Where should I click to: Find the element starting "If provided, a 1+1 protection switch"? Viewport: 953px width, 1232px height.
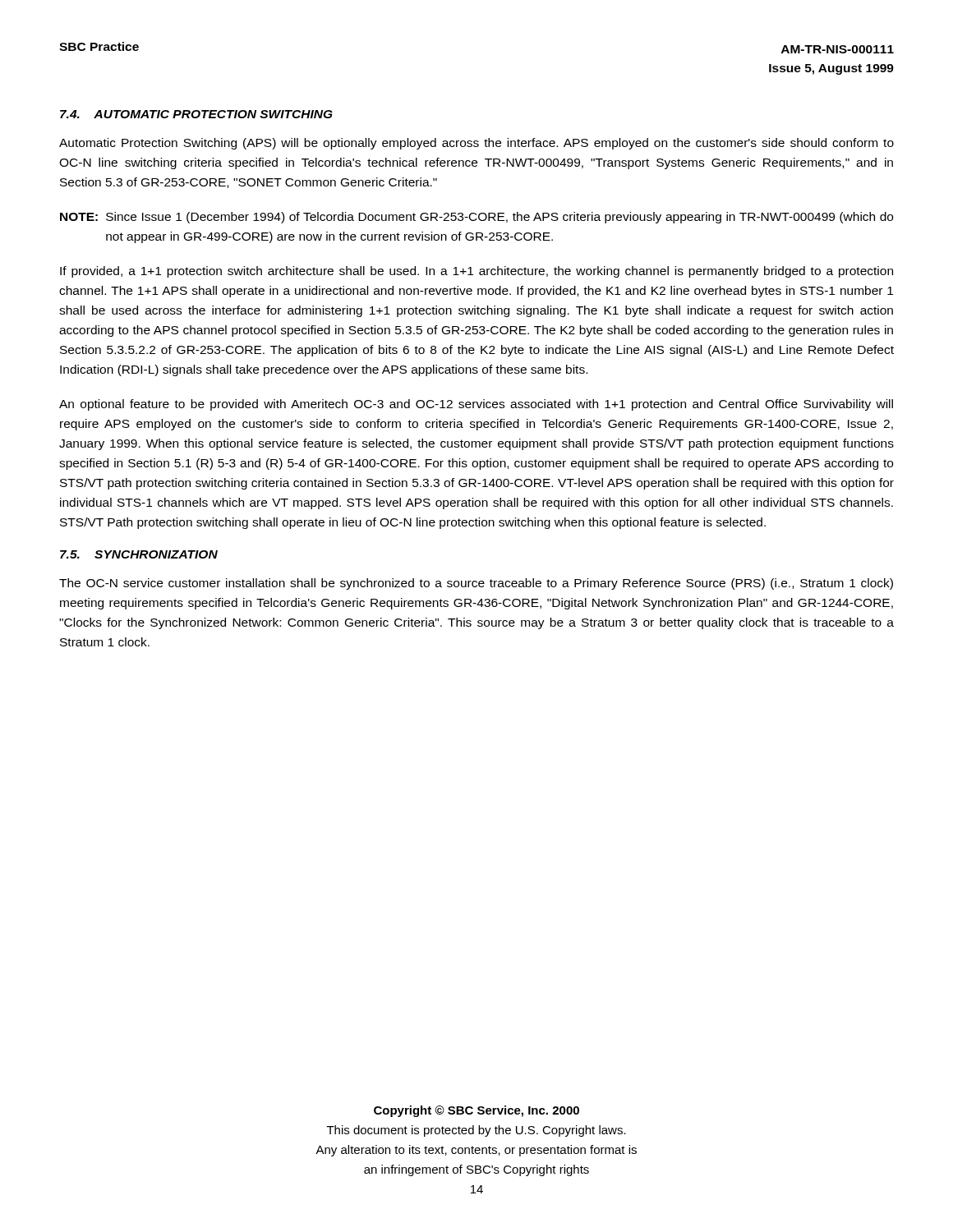476,320
